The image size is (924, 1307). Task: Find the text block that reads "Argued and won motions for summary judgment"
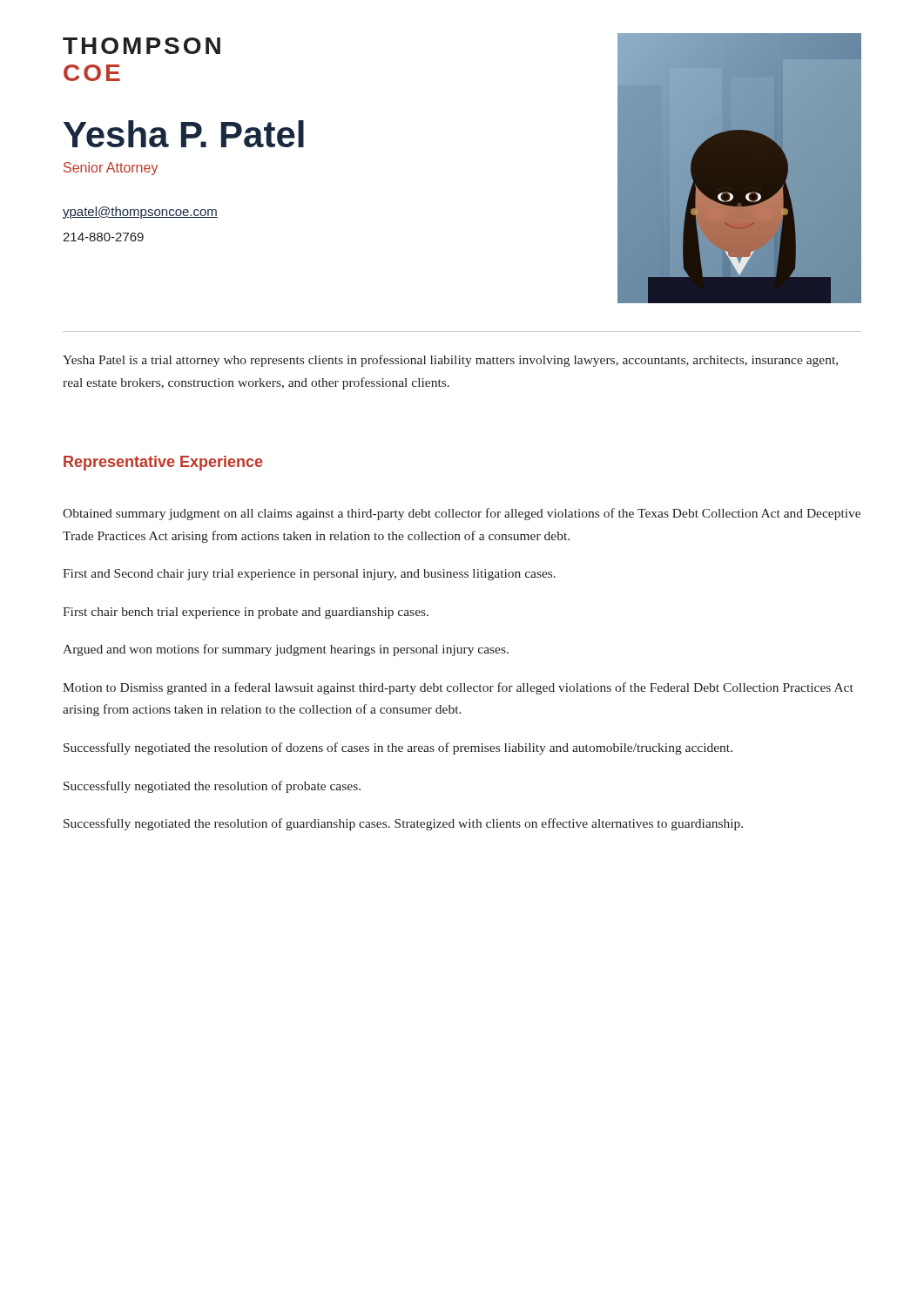[x=286, y=649]
